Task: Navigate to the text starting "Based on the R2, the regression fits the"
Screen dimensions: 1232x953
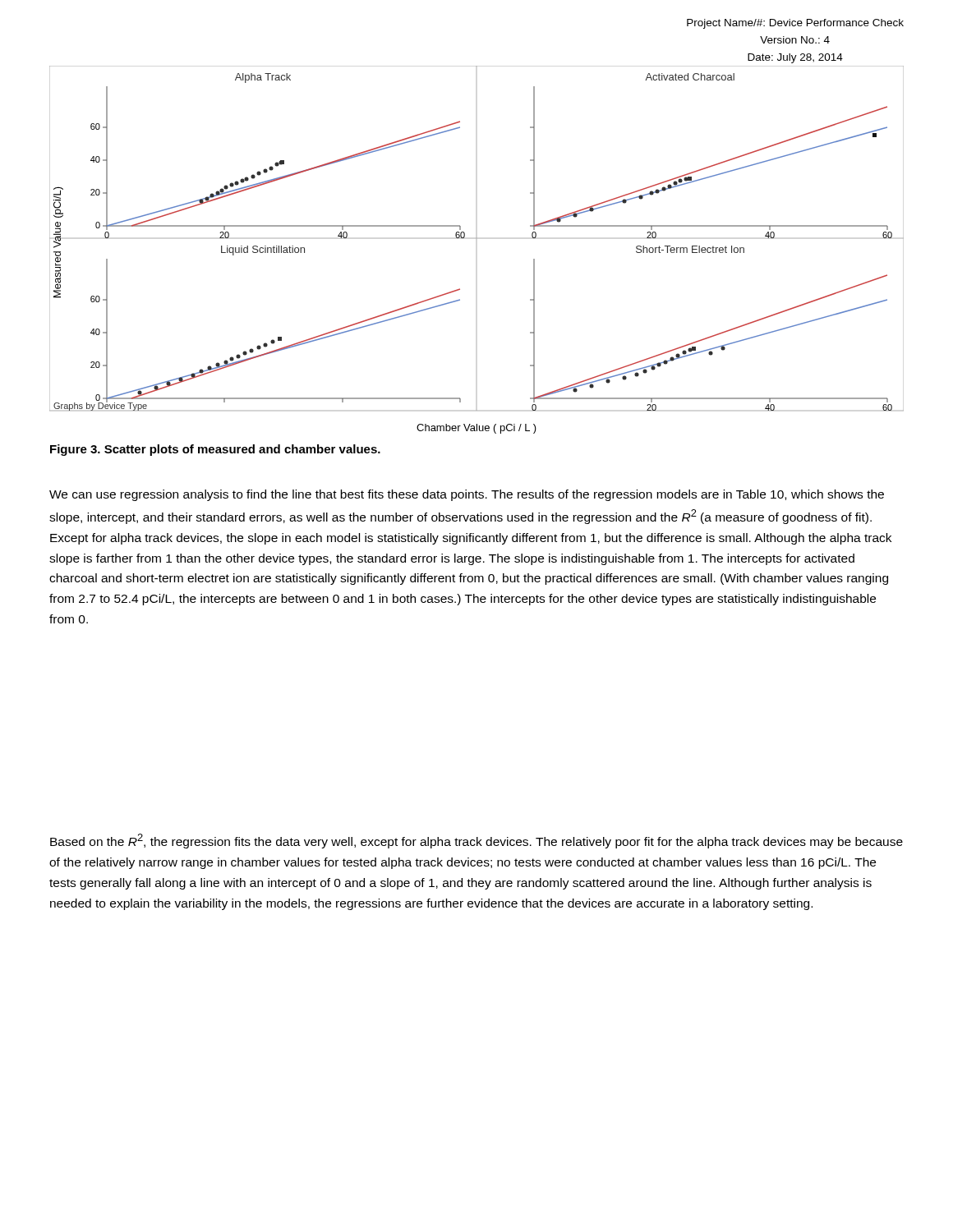Action: coord(476,872)
